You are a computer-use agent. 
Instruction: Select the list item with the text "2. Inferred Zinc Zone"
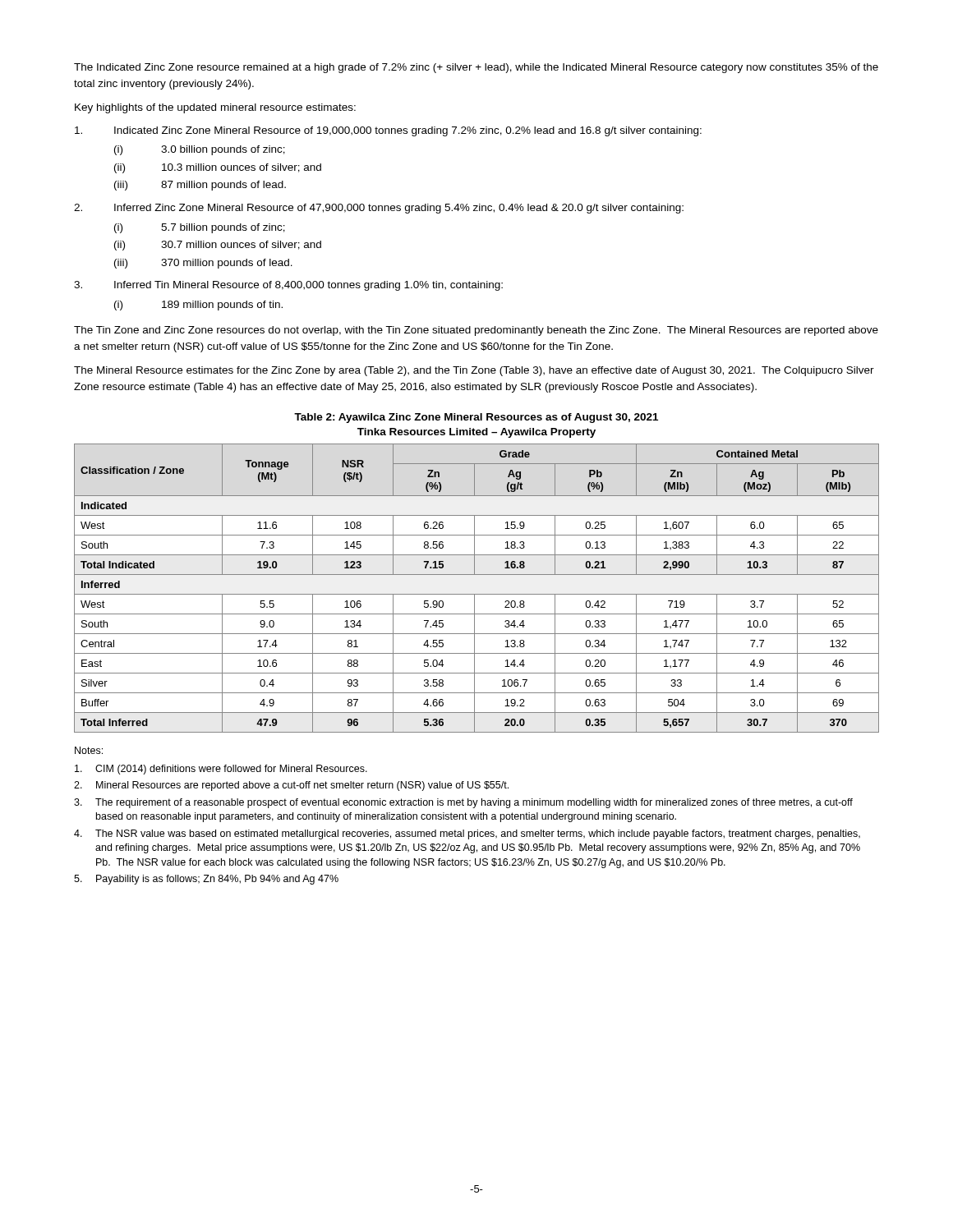tap(379, 209)
